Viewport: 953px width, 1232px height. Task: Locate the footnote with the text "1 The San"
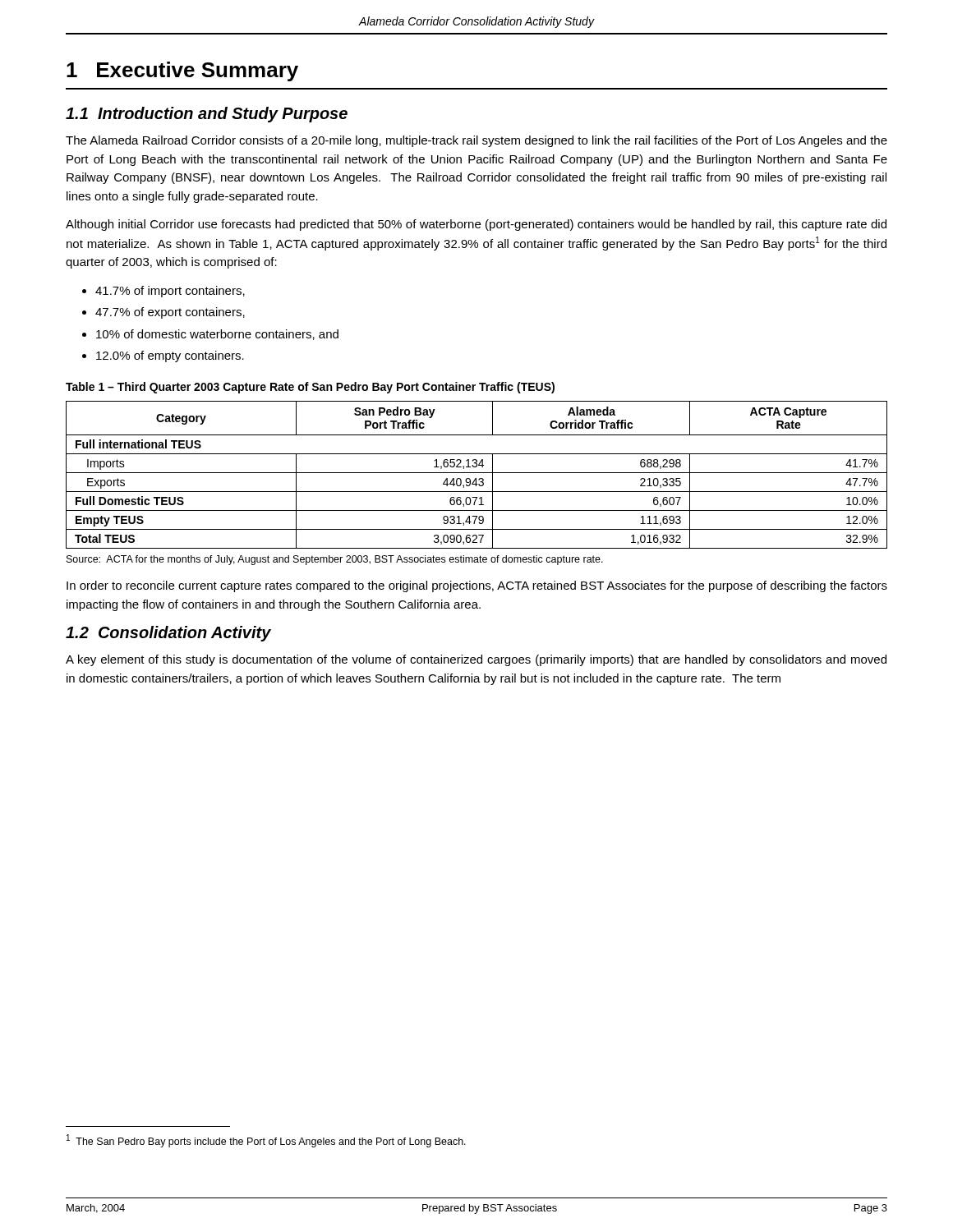click(476, 1141)
